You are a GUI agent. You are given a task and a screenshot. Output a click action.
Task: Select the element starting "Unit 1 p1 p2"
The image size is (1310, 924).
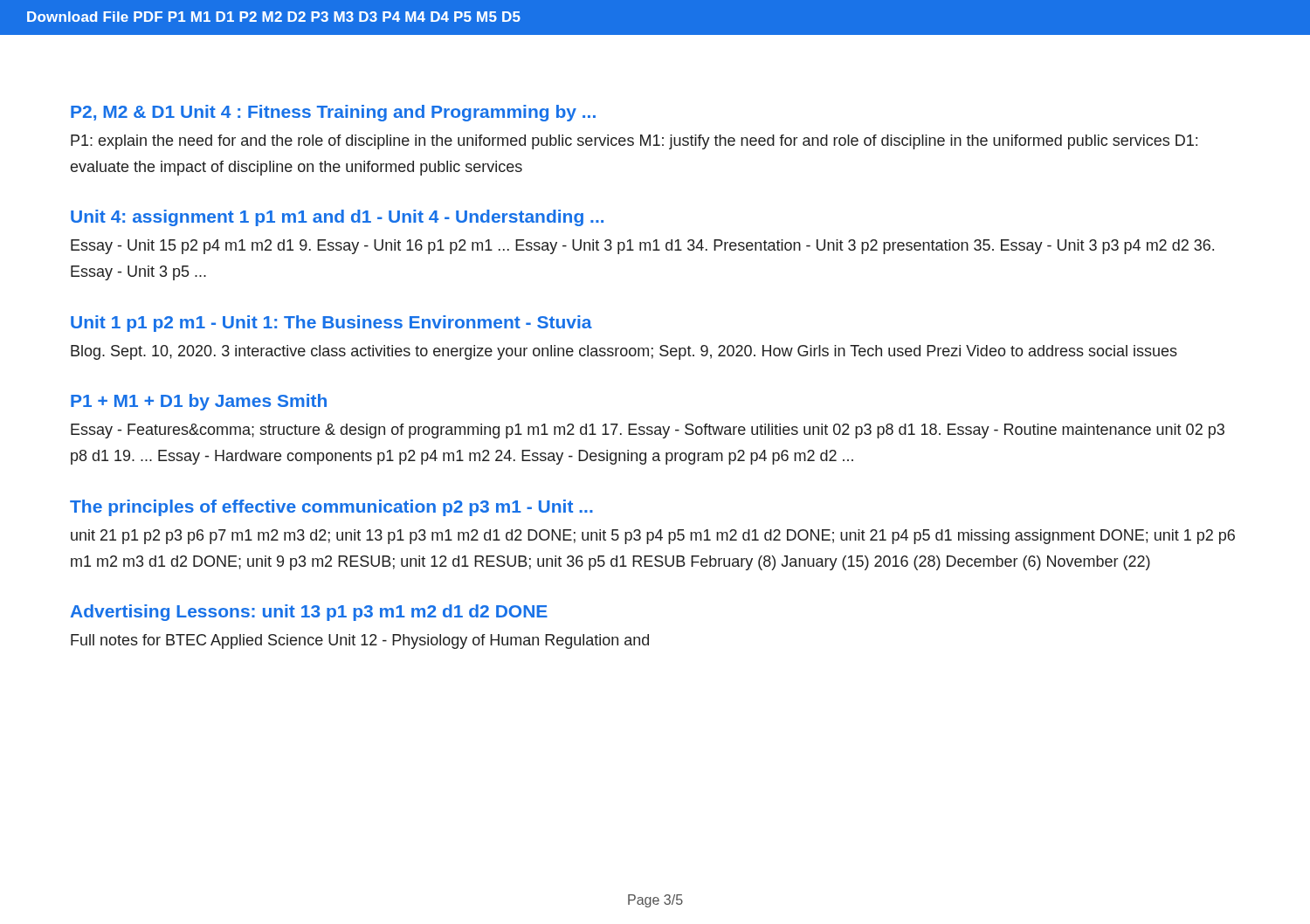[x=331, y=322]
